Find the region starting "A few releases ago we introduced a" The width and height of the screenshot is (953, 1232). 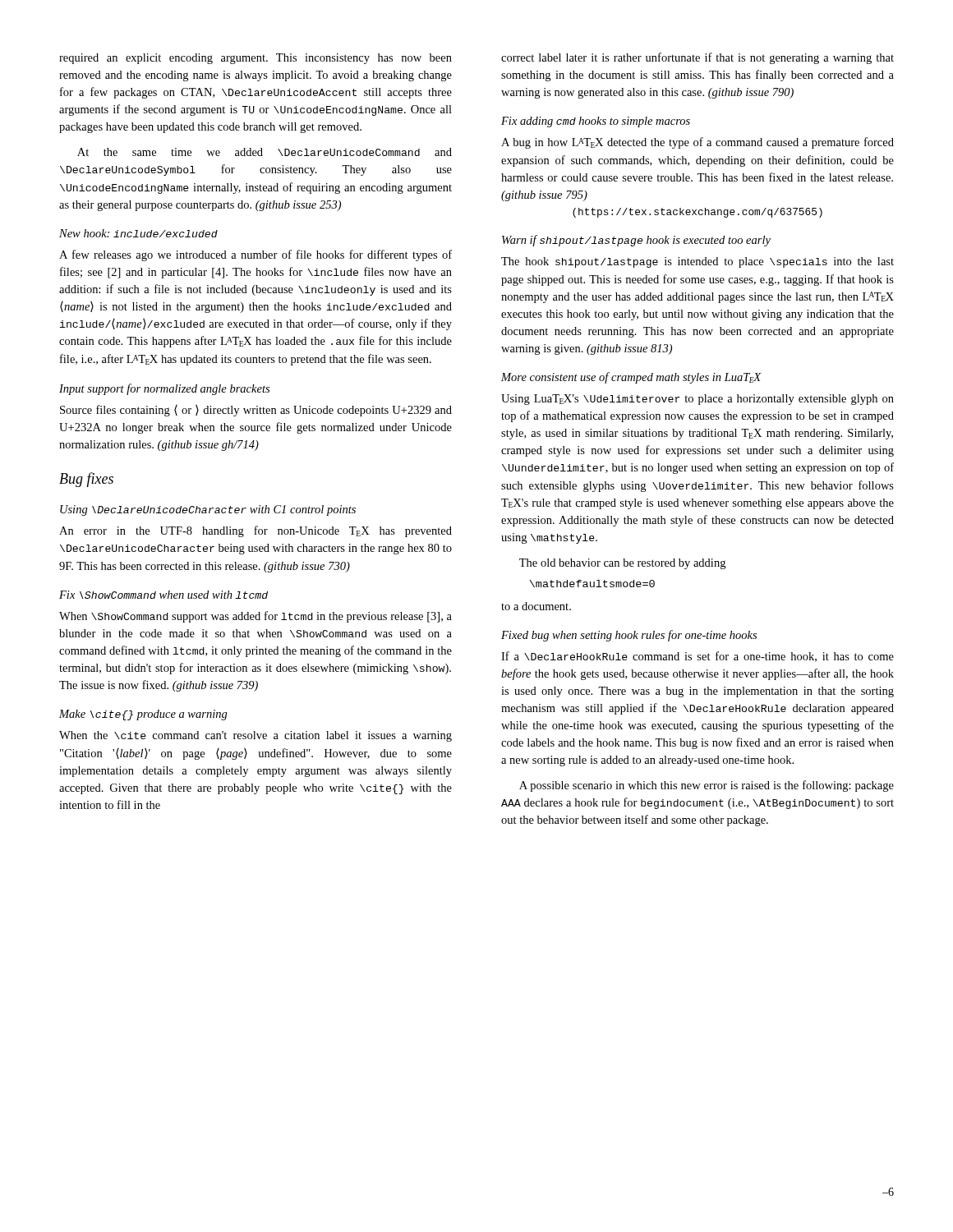(255, 307)
